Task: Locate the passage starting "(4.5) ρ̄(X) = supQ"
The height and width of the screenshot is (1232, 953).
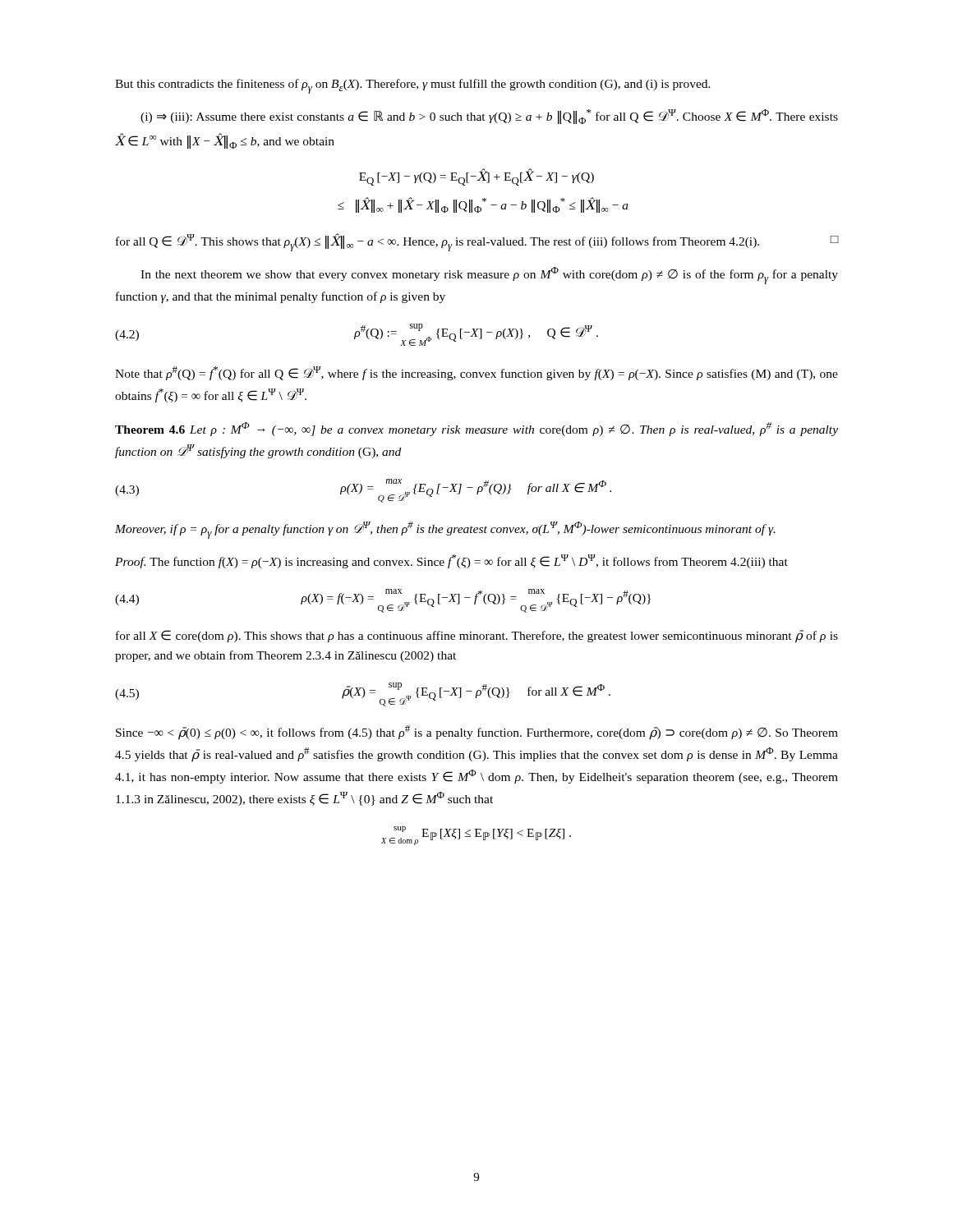Action: coord(476,693)
